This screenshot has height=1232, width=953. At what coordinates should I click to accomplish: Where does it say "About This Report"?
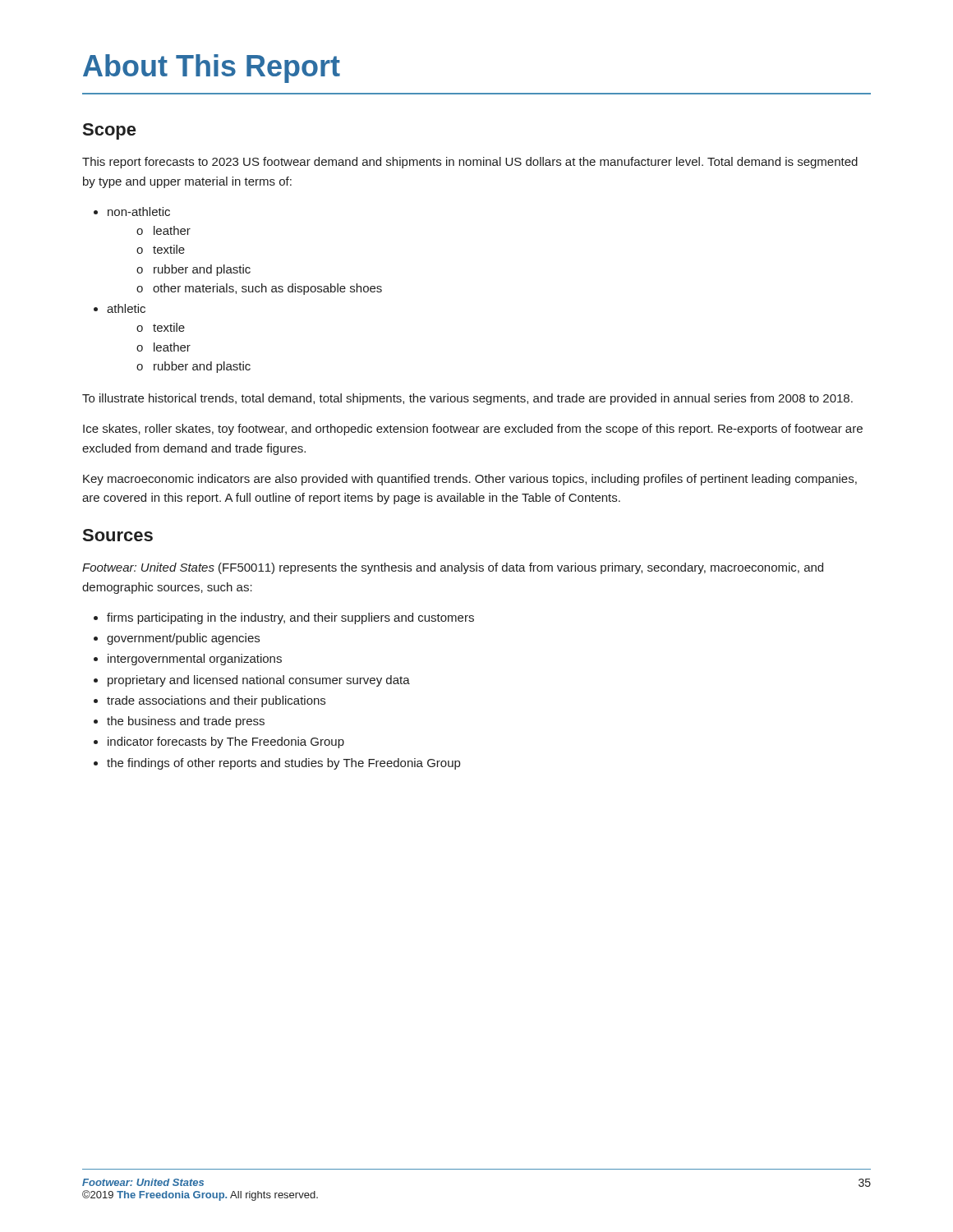point(211,66)
